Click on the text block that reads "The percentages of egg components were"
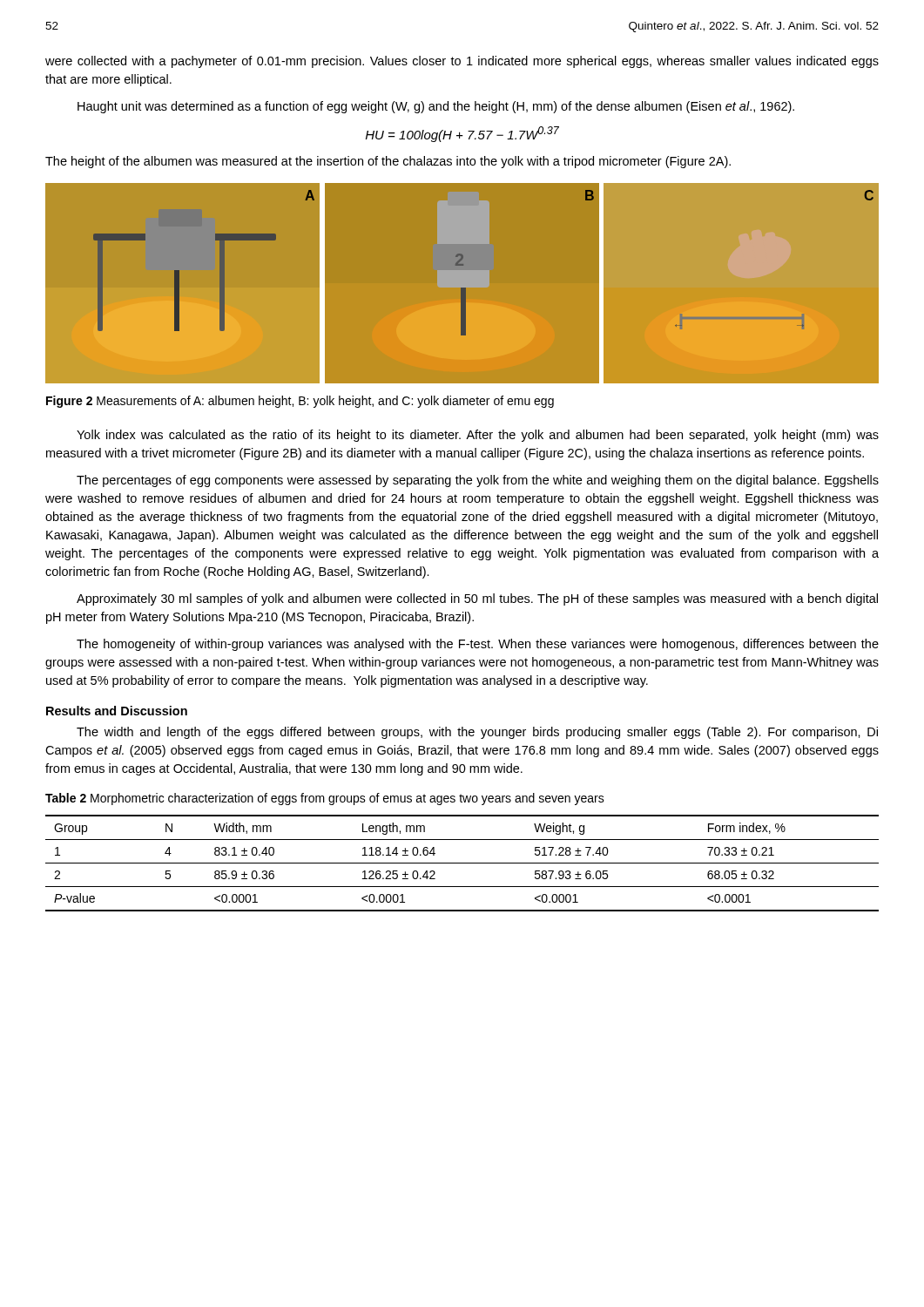Viewport: 924px width, 1307px height. [462, 526]
